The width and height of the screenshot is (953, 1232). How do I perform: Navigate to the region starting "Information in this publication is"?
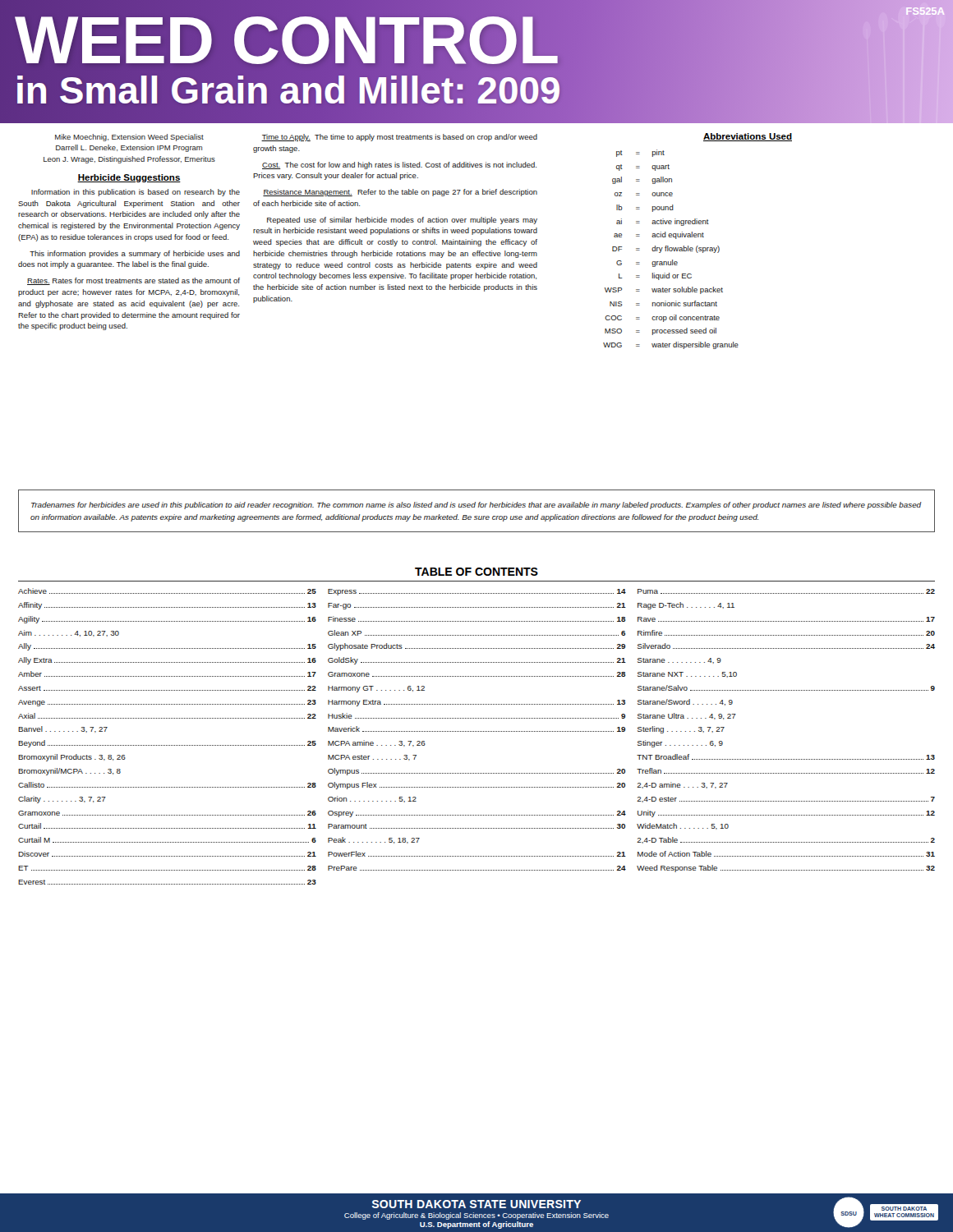click(x=129, y=214)
